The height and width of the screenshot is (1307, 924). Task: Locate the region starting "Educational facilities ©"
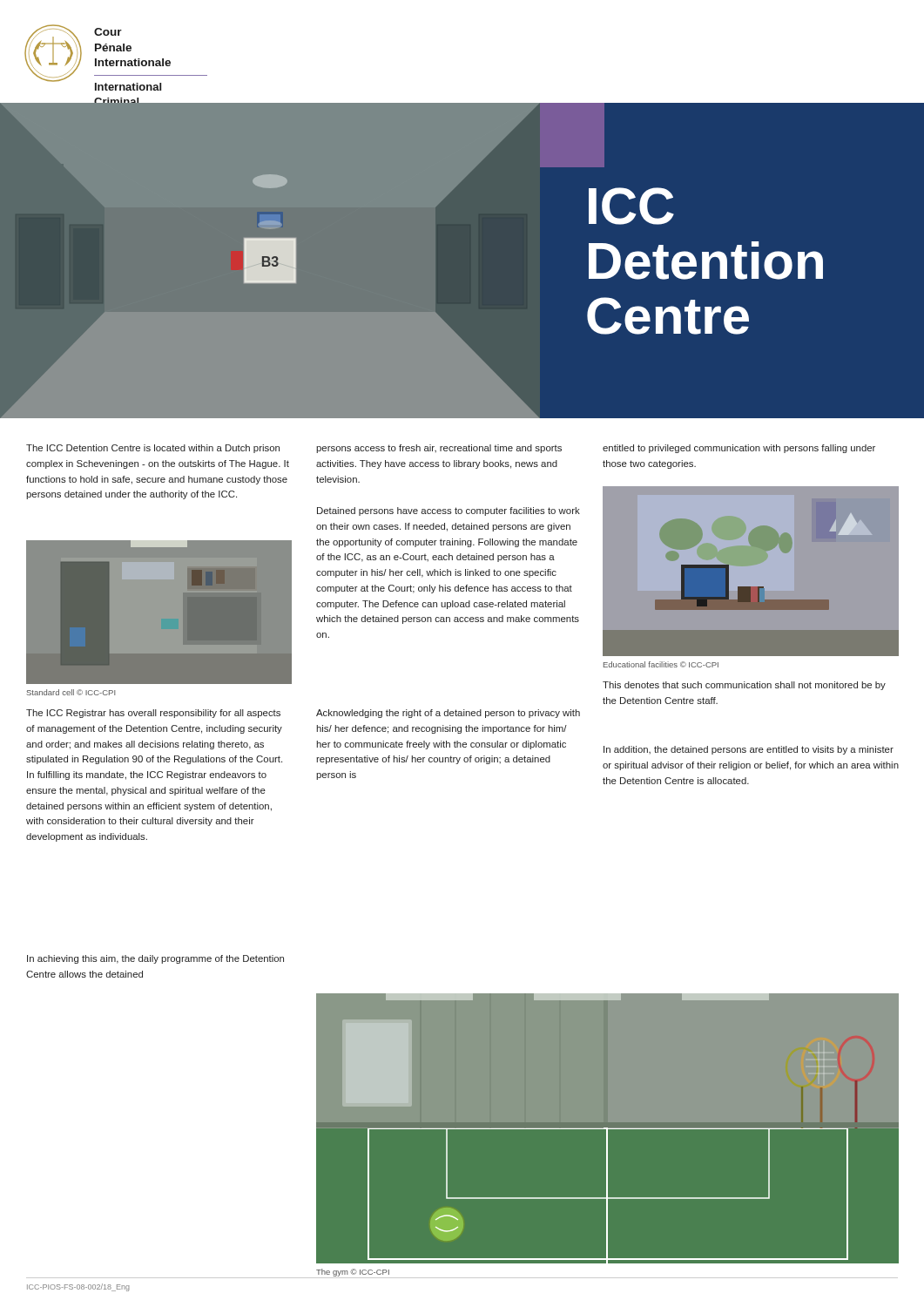point(661,664)
